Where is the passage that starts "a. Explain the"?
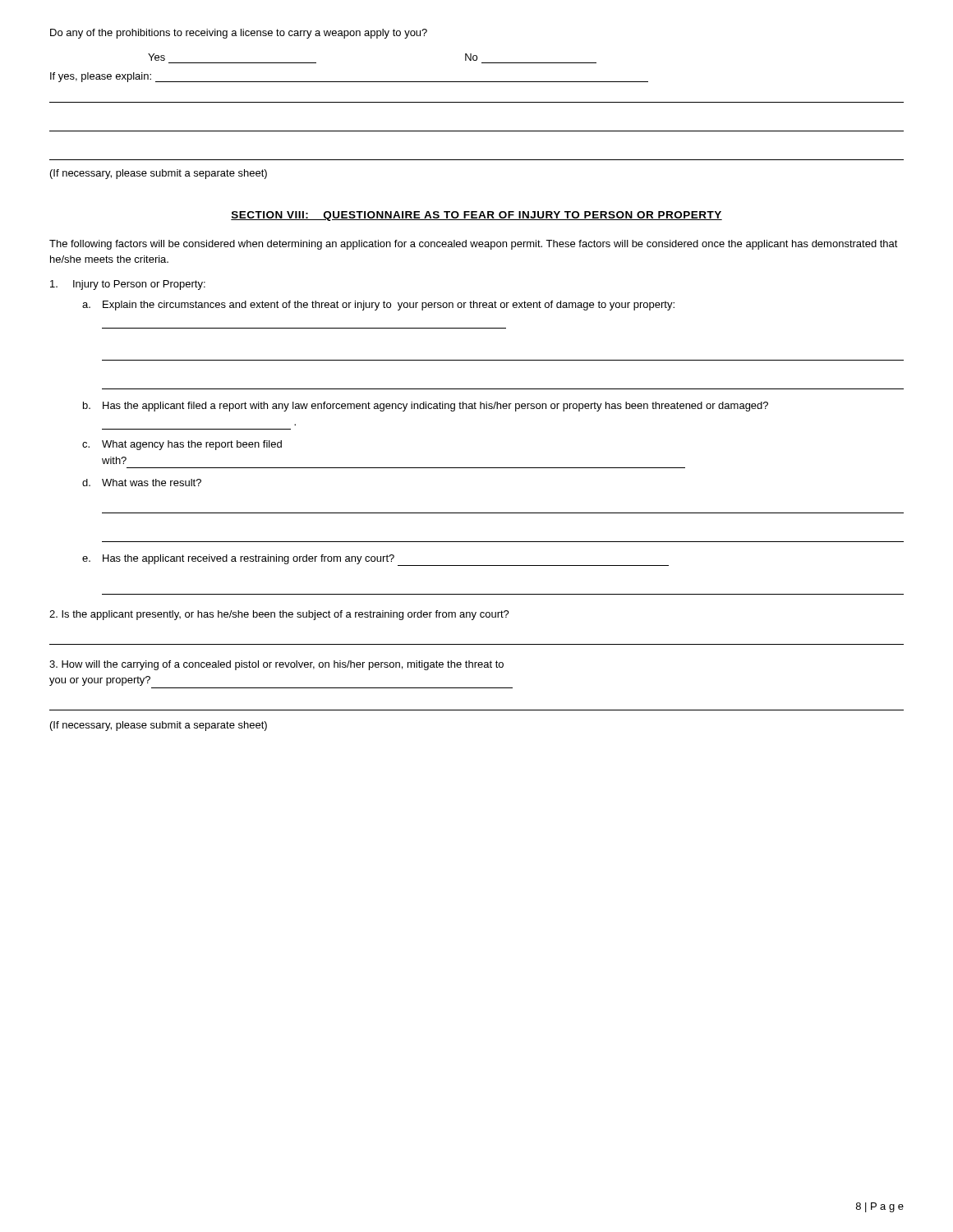 [x=378, y=306]
